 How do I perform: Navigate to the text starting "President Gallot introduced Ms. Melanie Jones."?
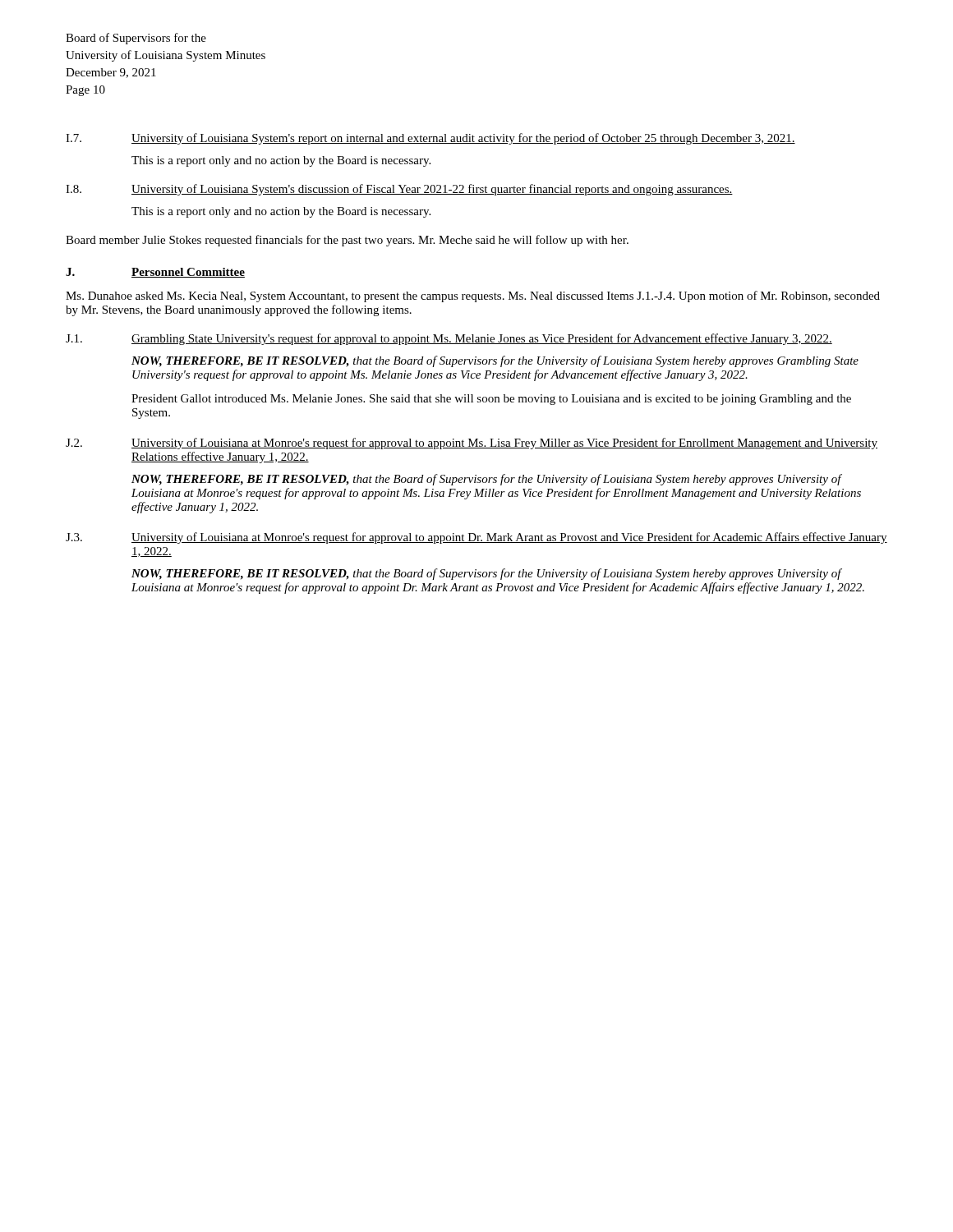click(x=509, y=406)
